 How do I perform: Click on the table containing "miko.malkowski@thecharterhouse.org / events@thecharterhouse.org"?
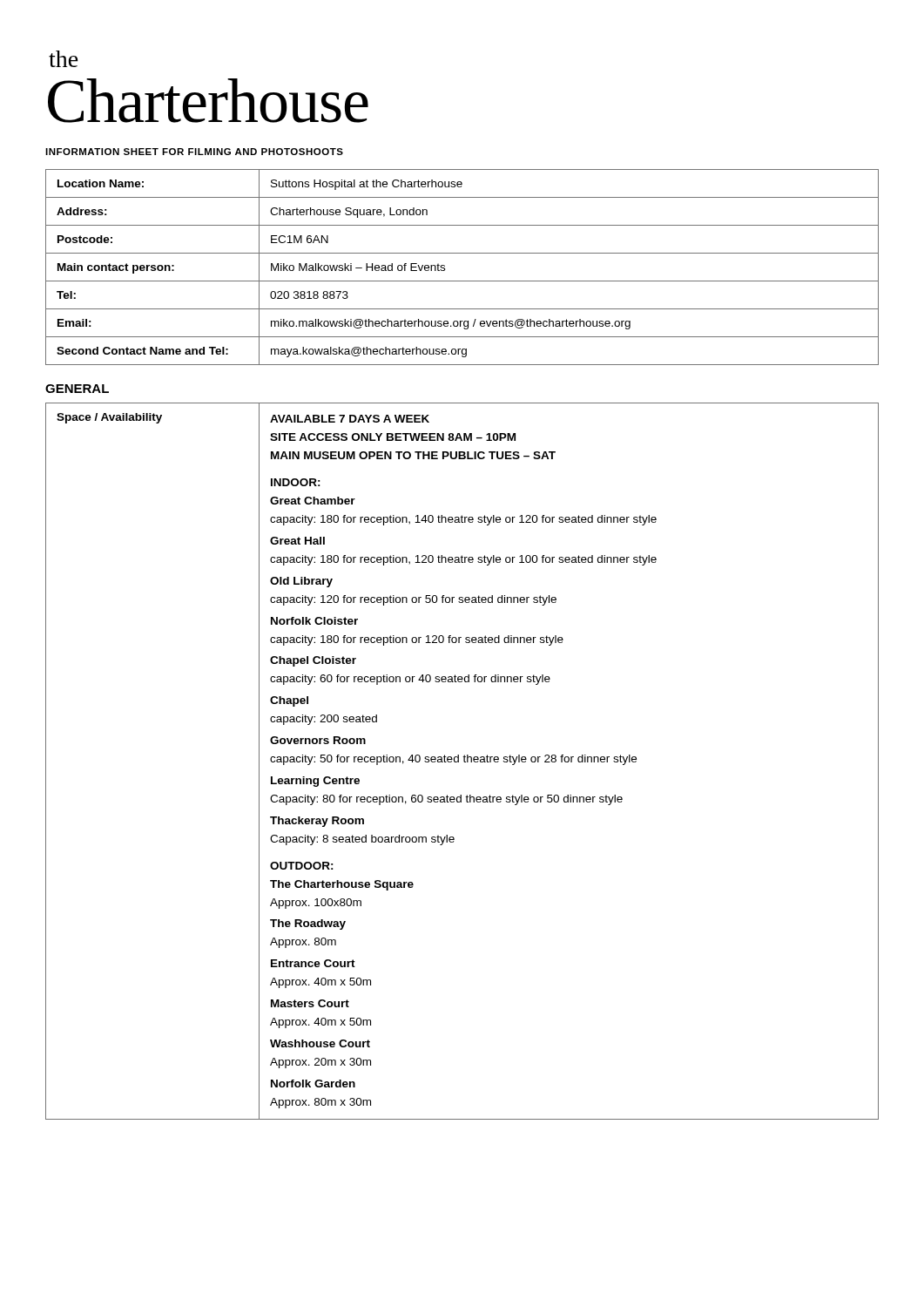pyautogui.click(x=462, y=267)
